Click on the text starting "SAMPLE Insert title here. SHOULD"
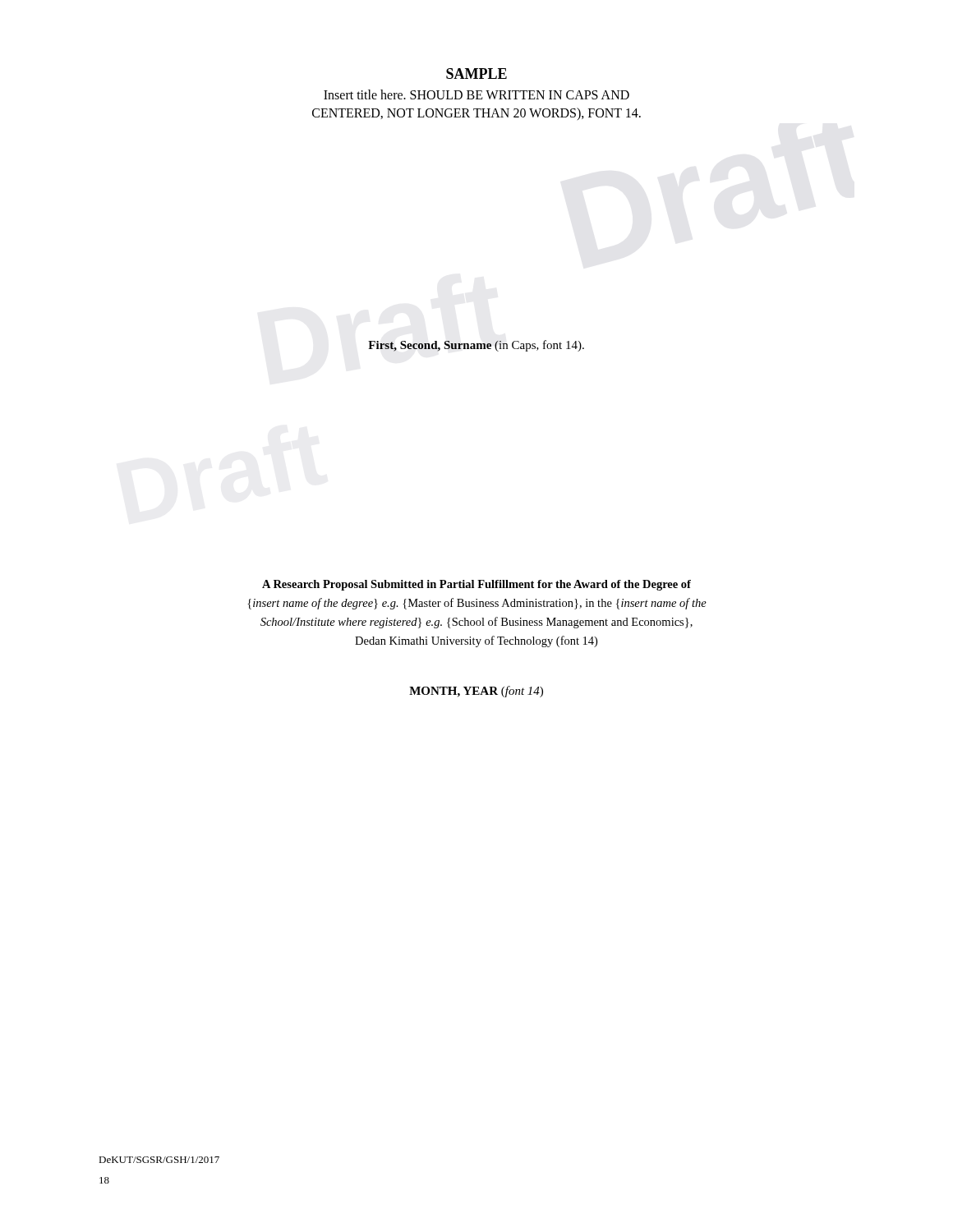 [x=476, y=93]
